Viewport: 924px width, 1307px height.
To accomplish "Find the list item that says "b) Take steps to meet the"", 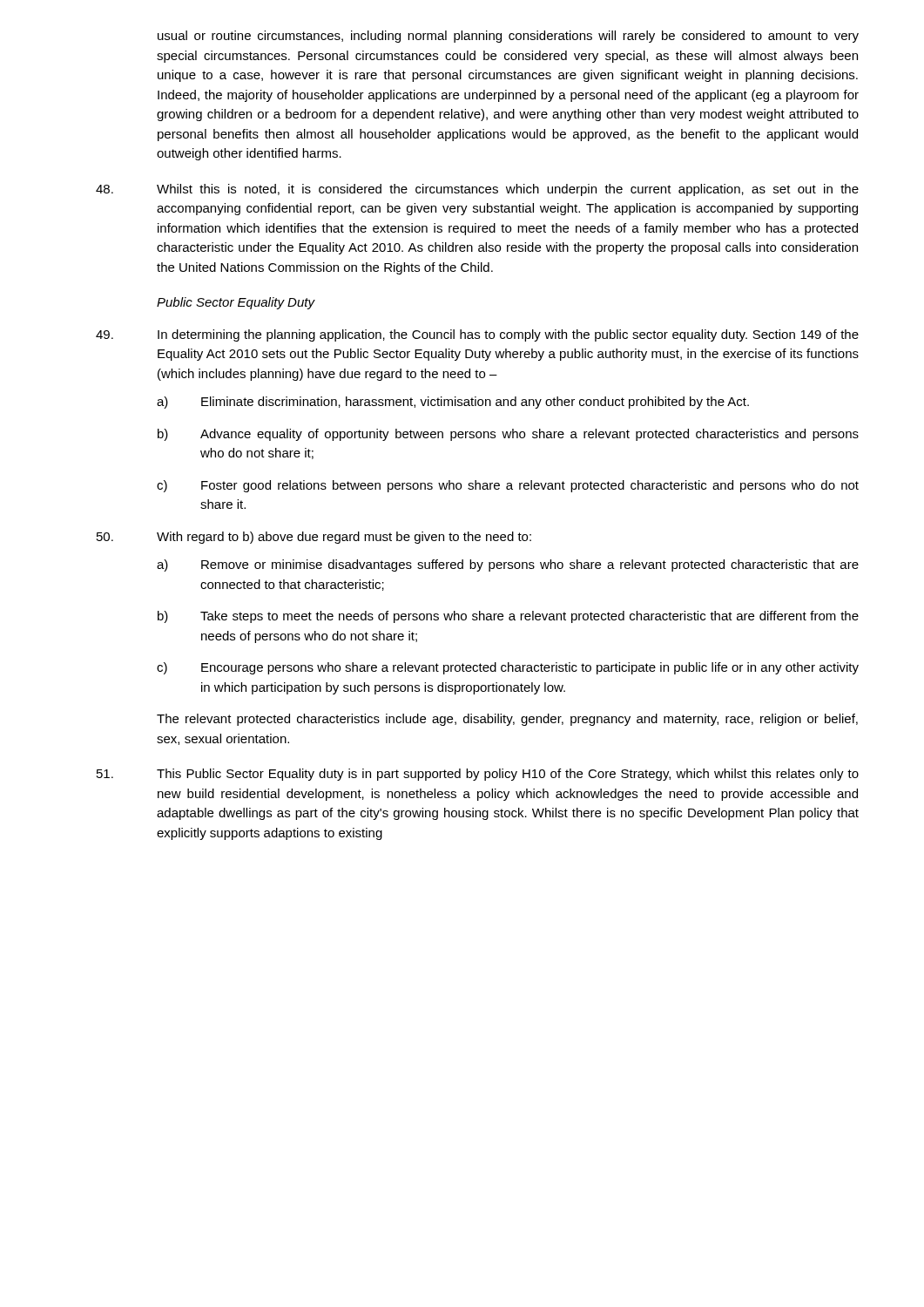I will (508, 626).
